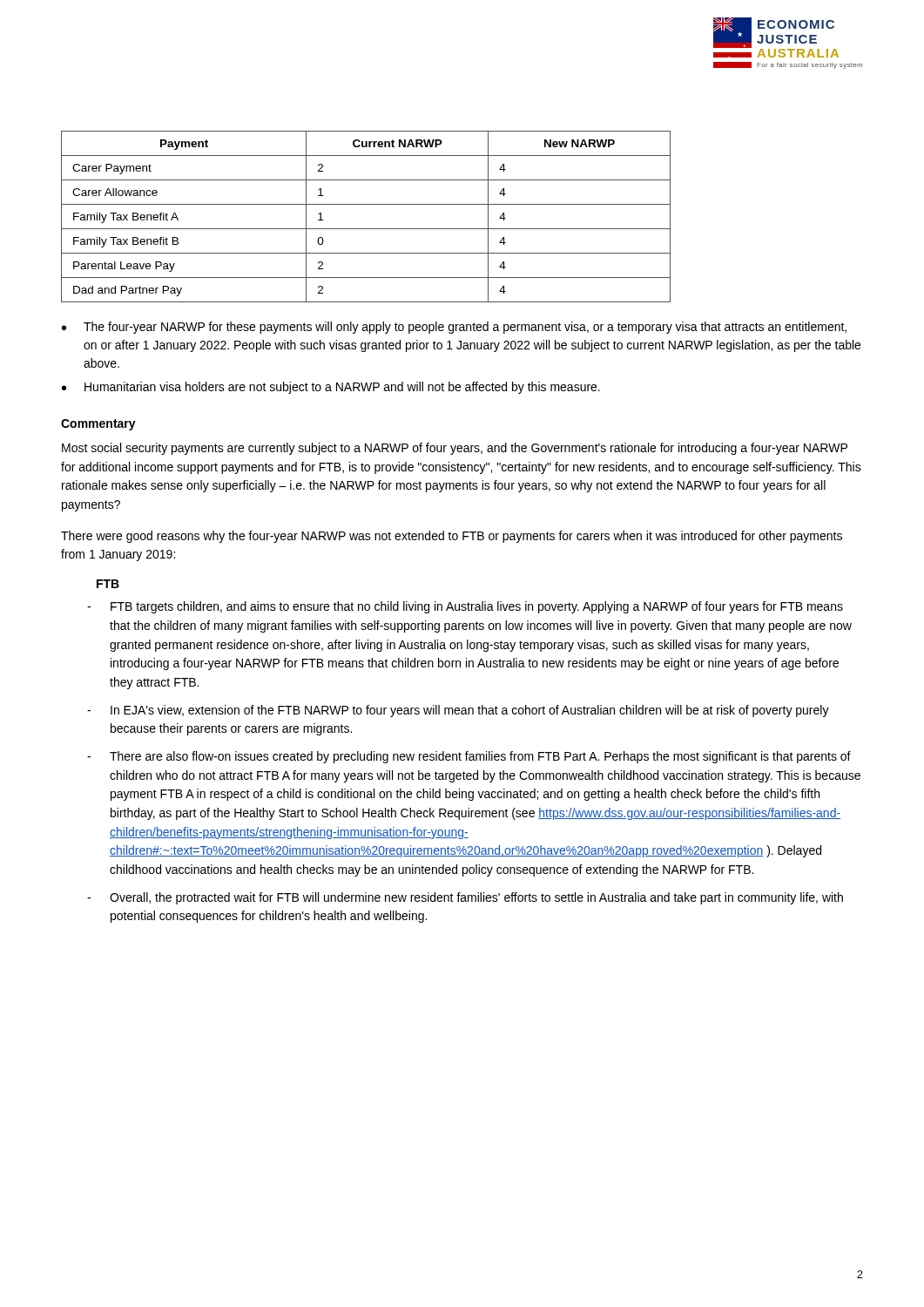Locate the table with the text "New NARWP"
Image resolution: width=924 pixels, height=1307 pixels.
462,217
